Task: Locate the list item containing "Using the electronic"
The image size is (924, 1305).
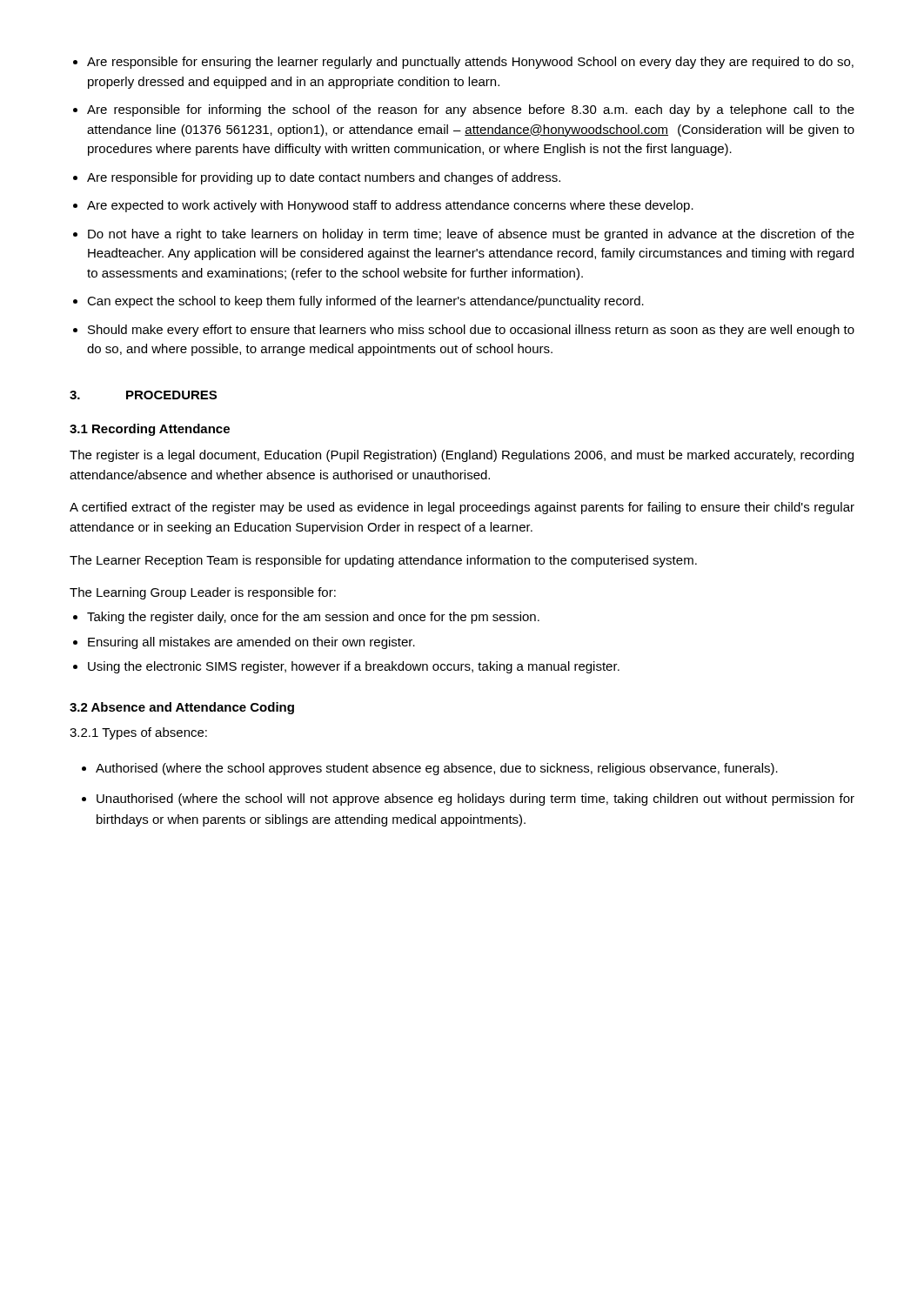Action: coord(471,667)
